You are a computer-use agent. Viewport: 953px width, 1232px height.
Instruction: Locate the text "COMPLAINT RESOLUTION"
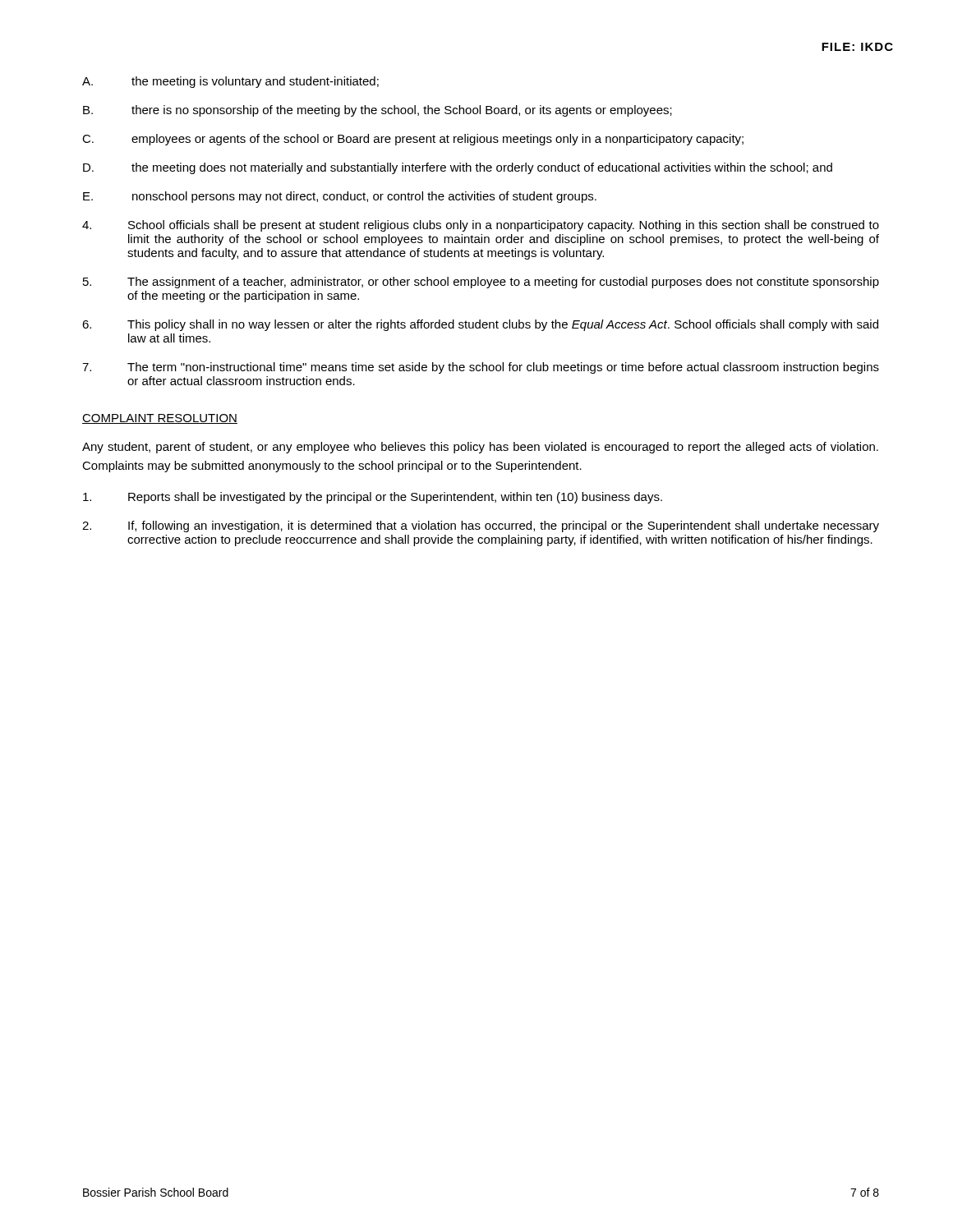[x=160, y=418]
